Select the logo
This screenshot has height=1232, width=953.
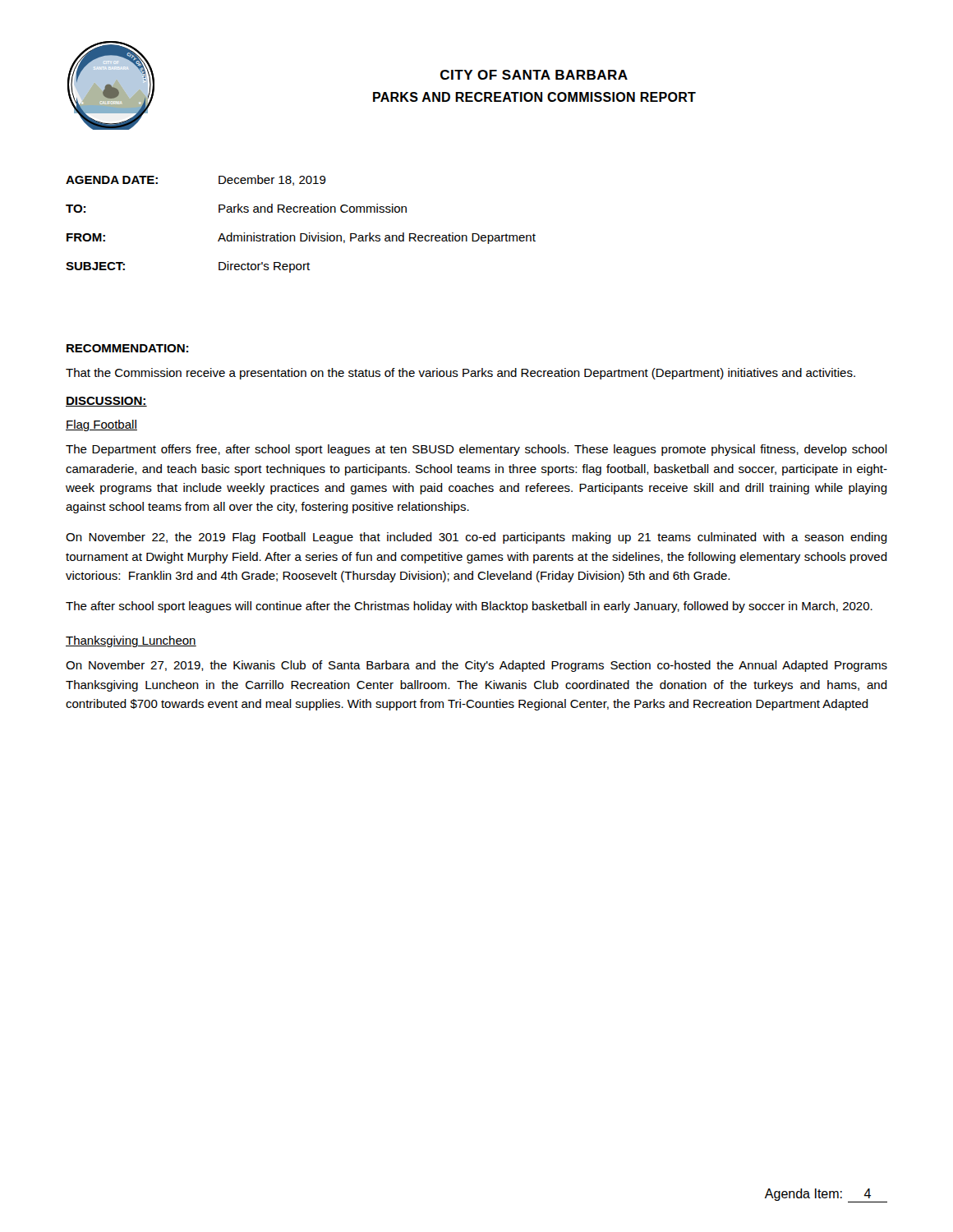click(x=115, y=86)
